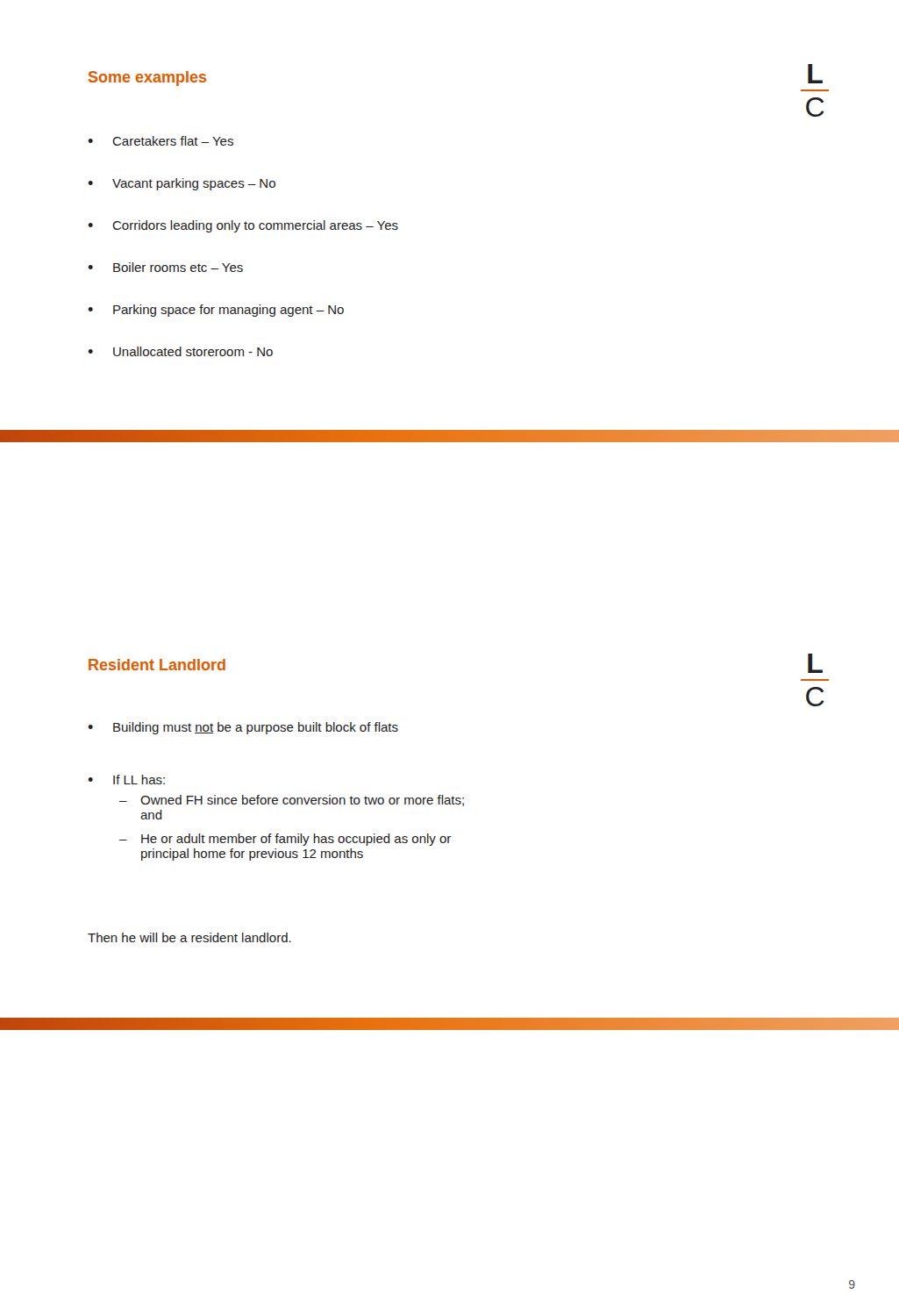This screenshot has width=899, height=1316.
Task: Locate the block starting "• Caretakers flat – Yes"
Action: pyautogui.click(x=161, y=141)
